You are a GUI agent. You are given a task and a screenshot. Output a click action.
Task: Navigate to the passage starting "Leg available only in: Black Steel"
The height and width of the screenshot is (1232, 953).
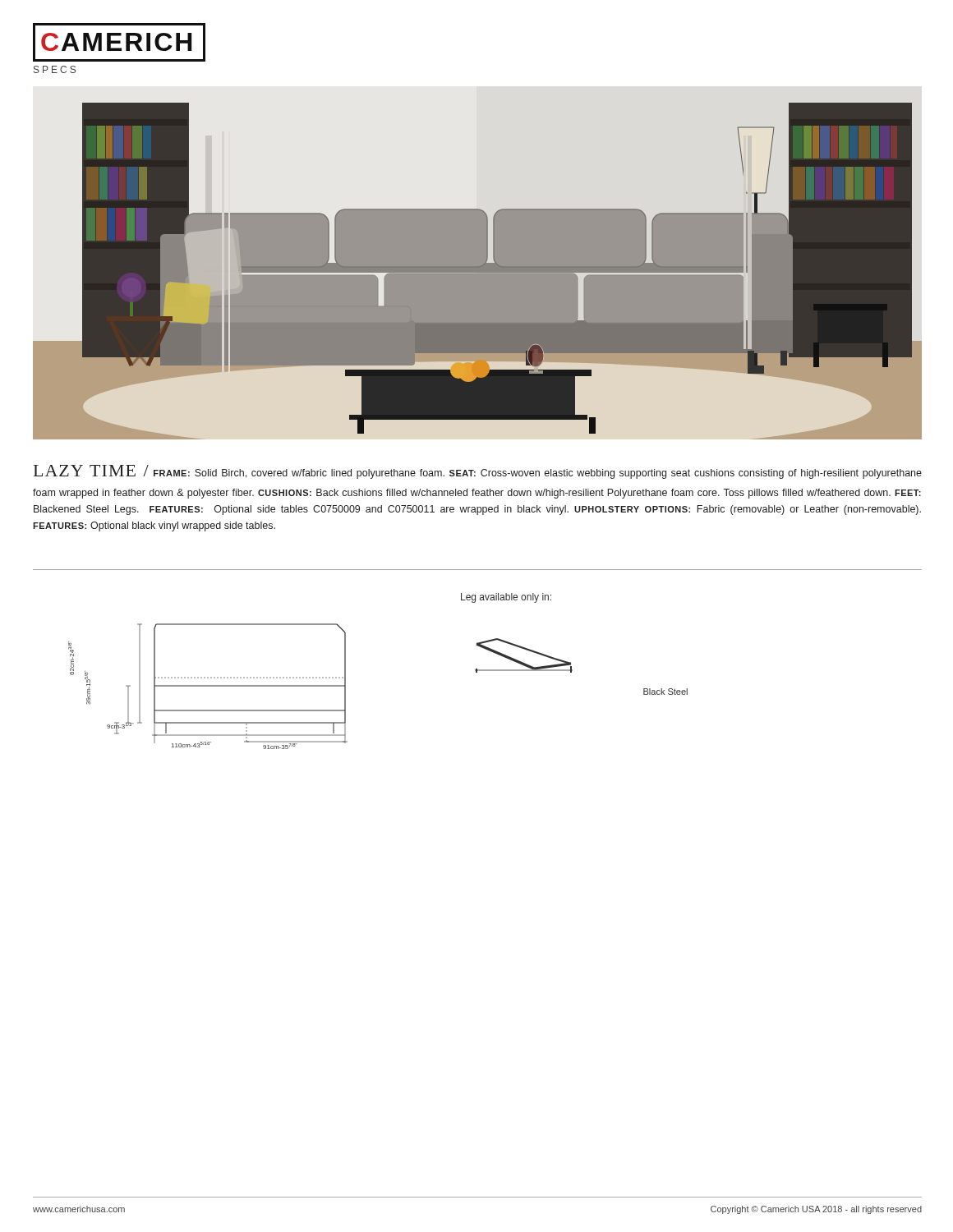[x=506, y=598]
